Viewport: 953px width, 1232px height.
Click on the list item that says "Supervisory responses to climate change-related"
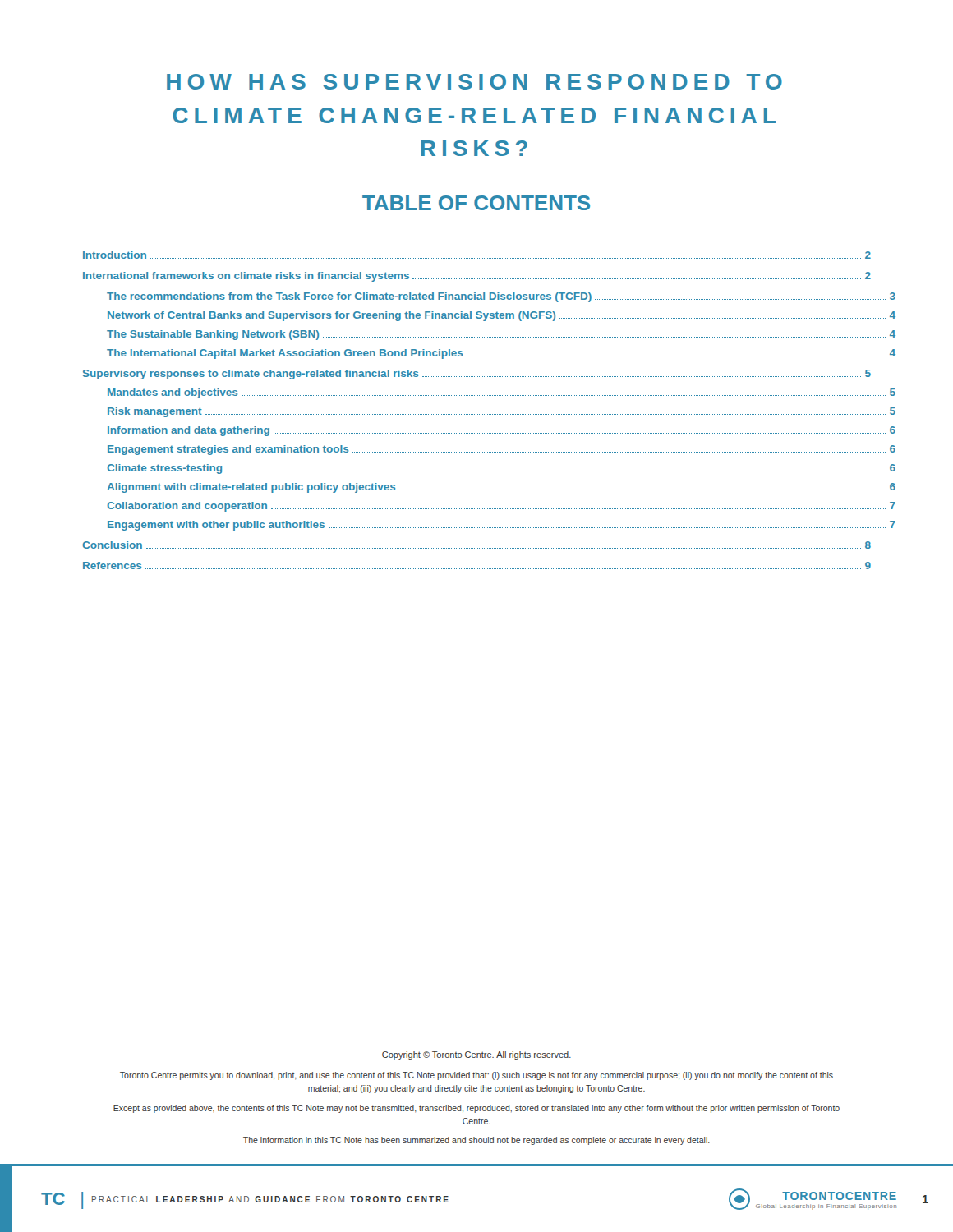476,373
